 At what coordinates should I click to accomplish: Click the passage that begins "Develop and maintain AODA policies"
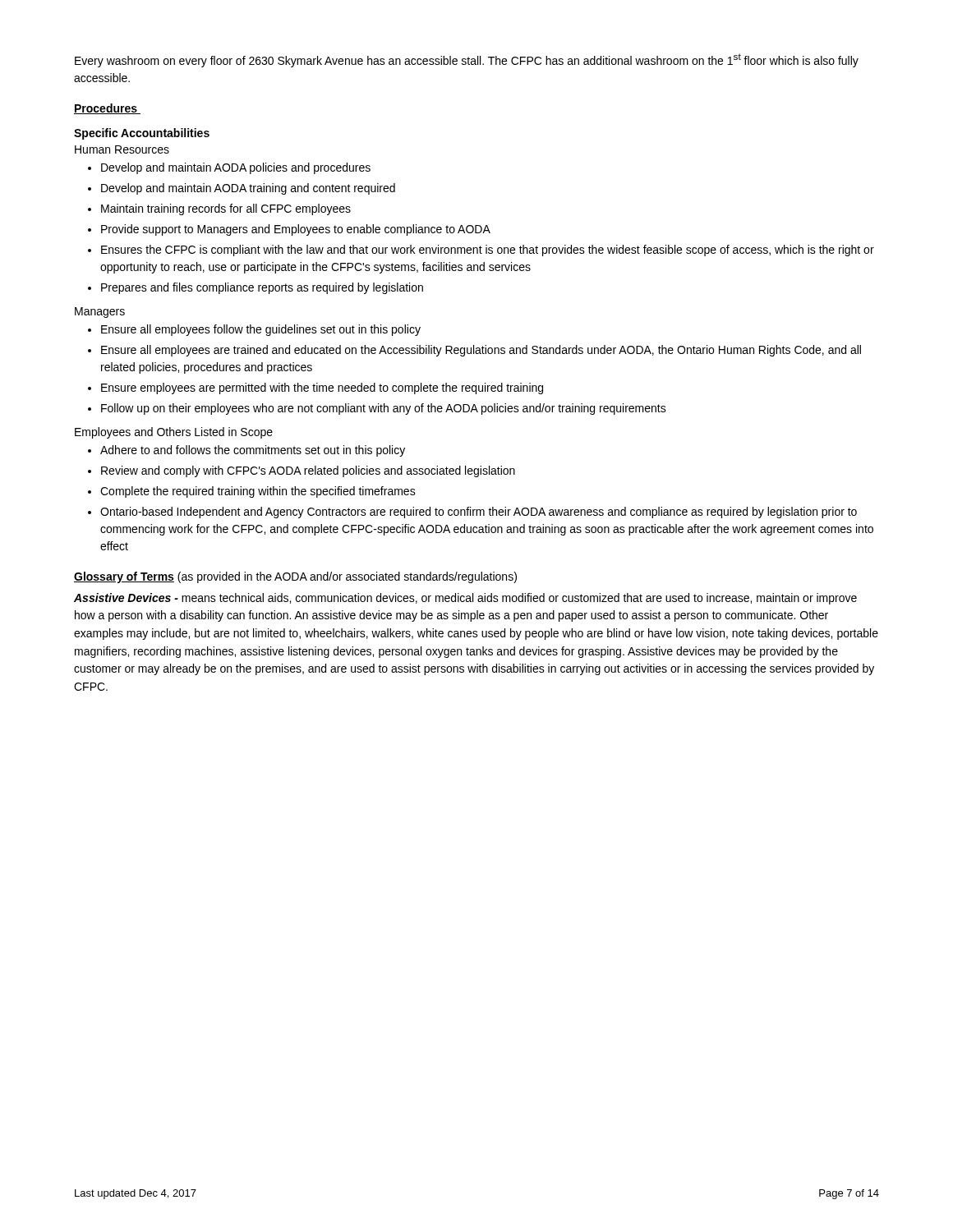tap(236, 168)
